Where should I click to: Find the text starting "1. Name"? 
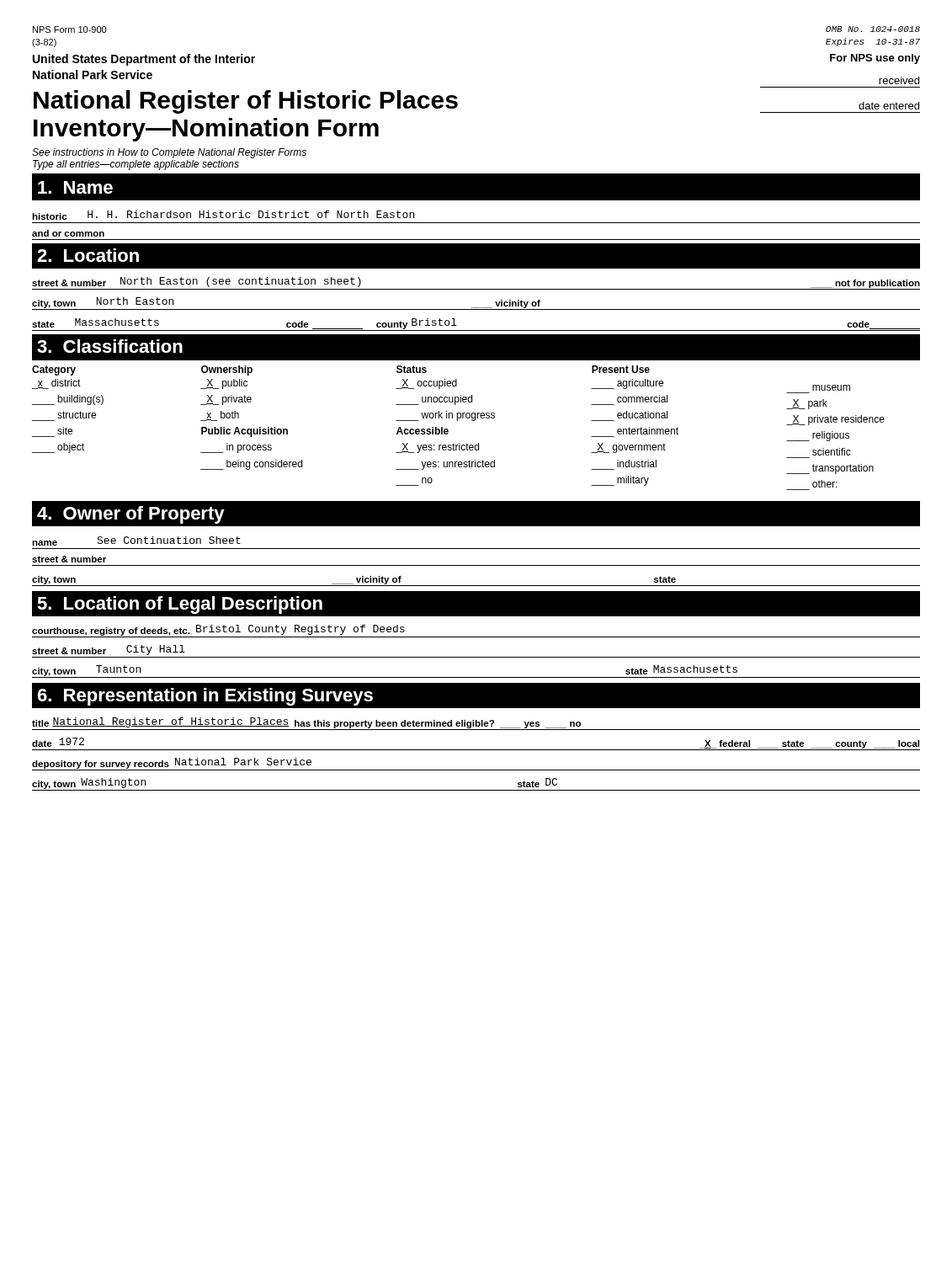75,187
